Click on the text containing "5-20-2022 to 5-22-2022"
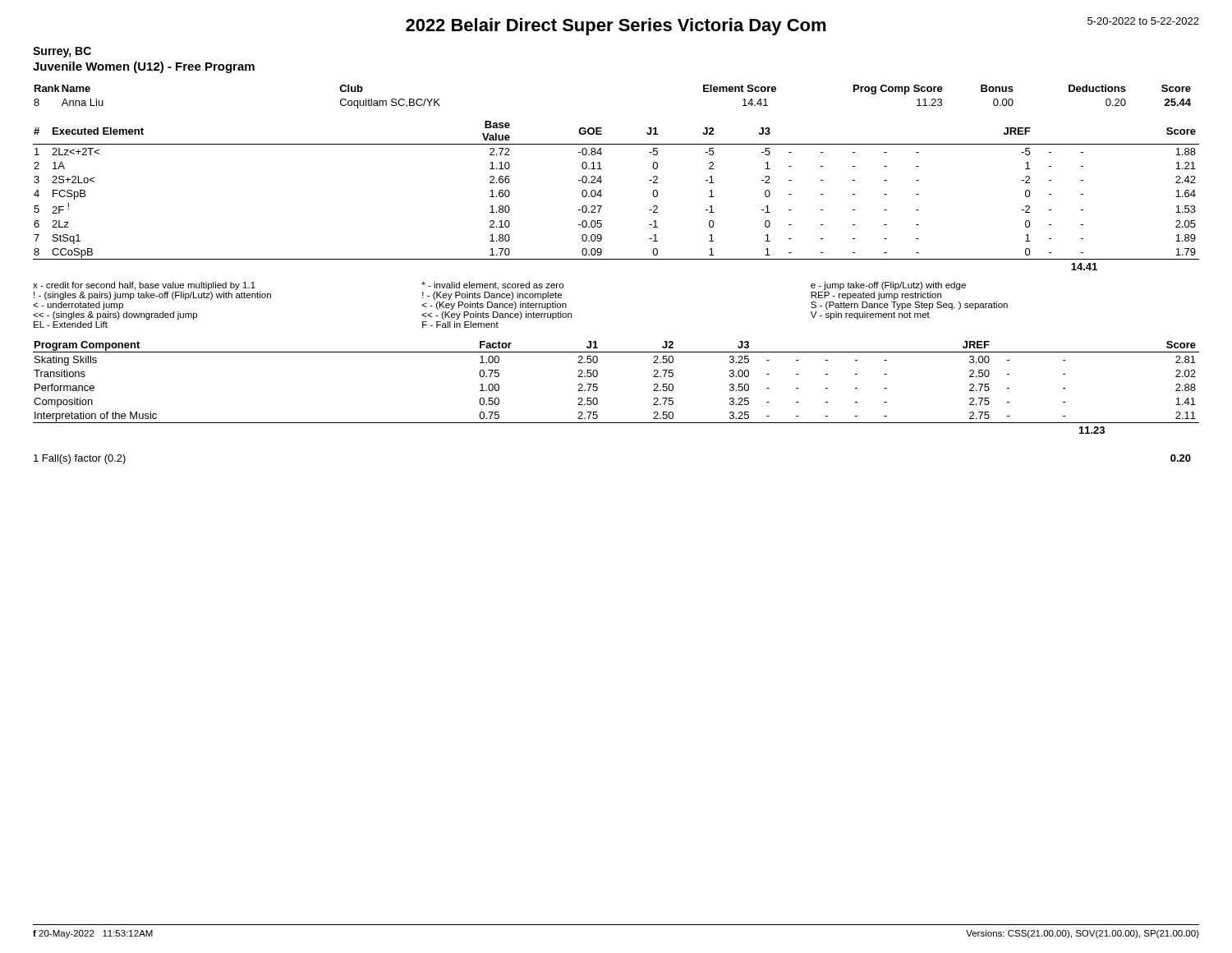The height and width of the screenshot is (953, 1232). point(1143,21)
